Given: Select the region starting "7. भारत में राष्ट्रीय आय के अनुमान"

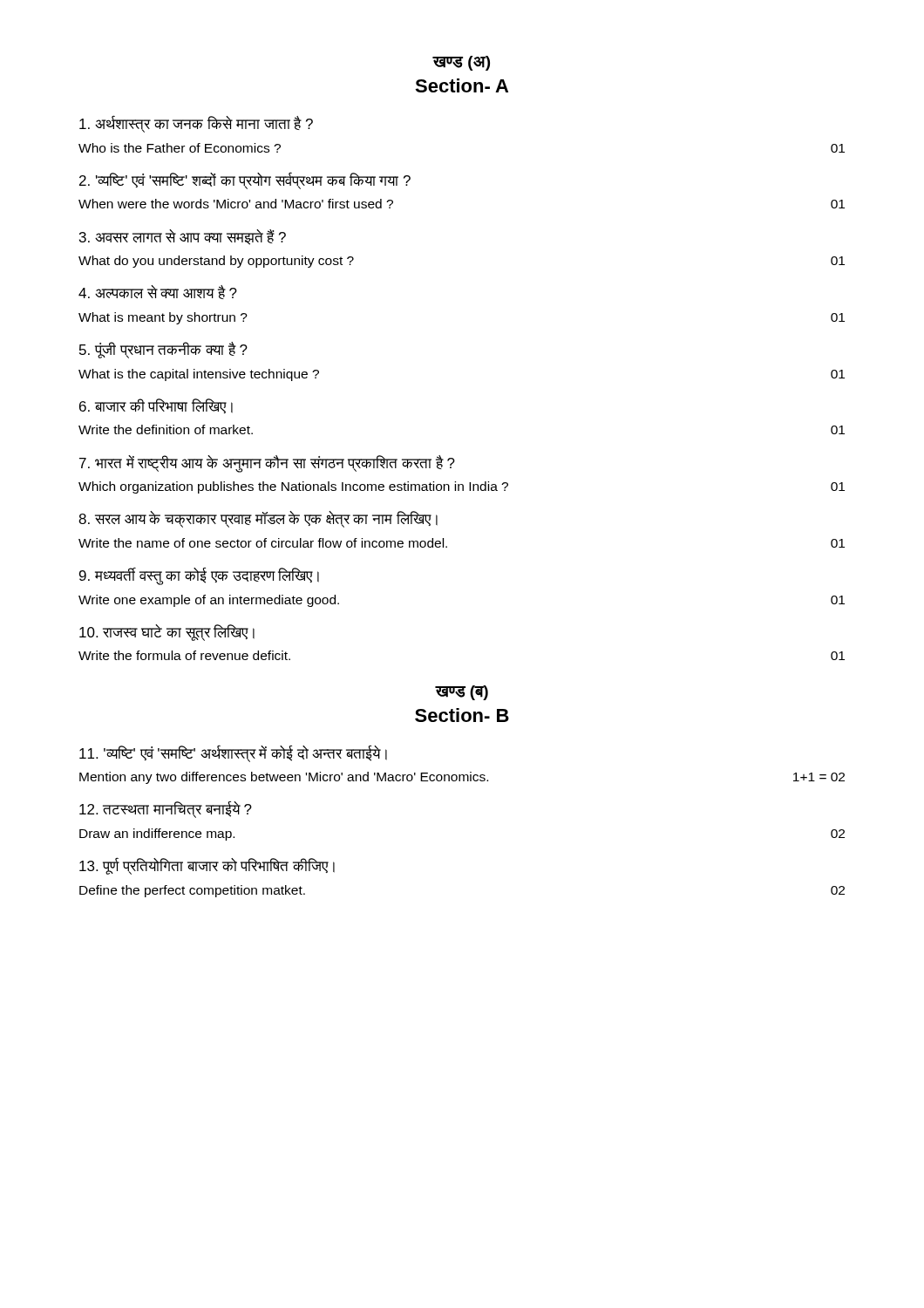Looking at the screenshot, I should 462,474.
